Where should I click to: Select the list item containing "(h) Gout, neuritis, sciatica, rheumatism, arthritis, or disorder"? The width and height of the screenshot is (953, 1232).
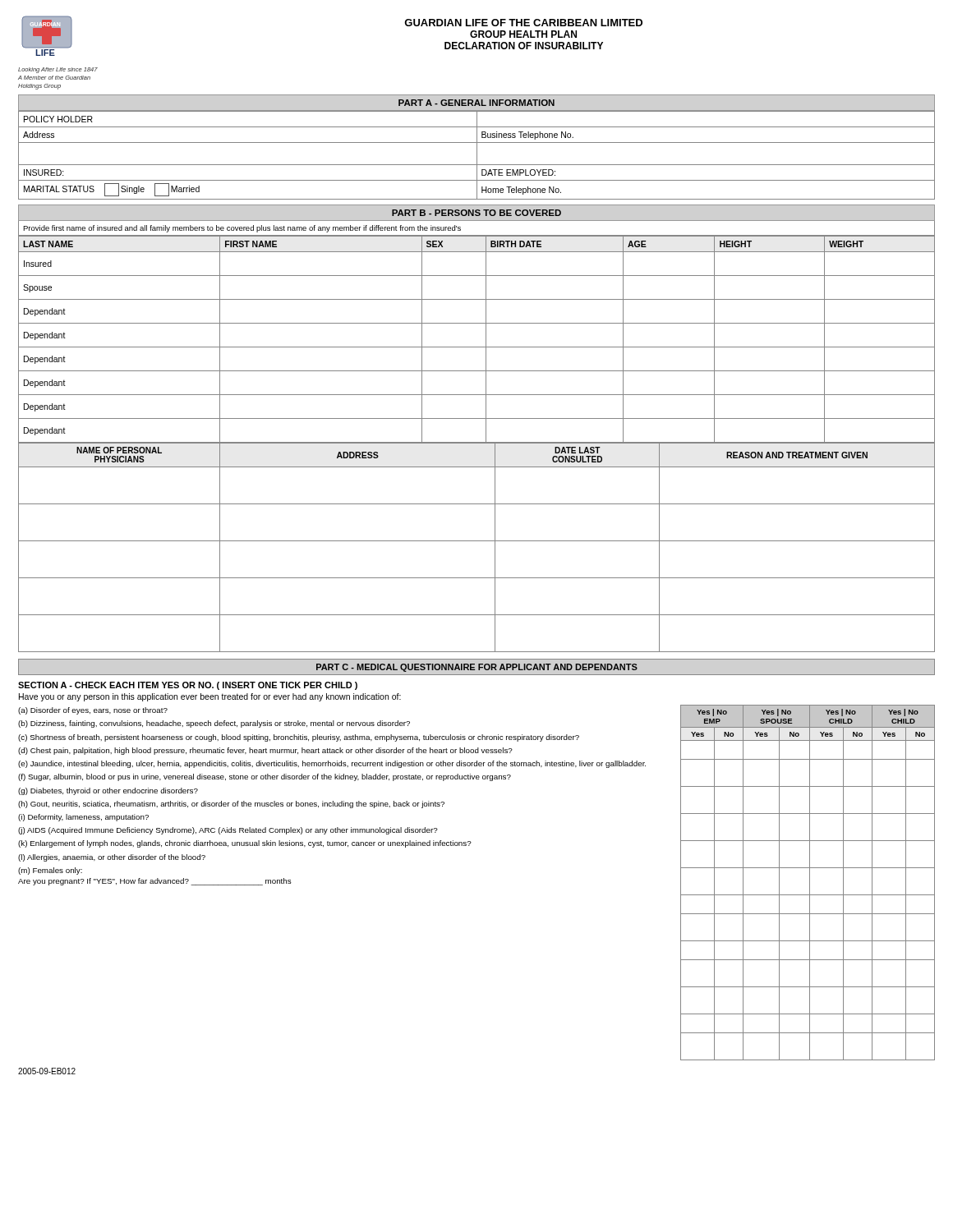(x=231, y=804)
